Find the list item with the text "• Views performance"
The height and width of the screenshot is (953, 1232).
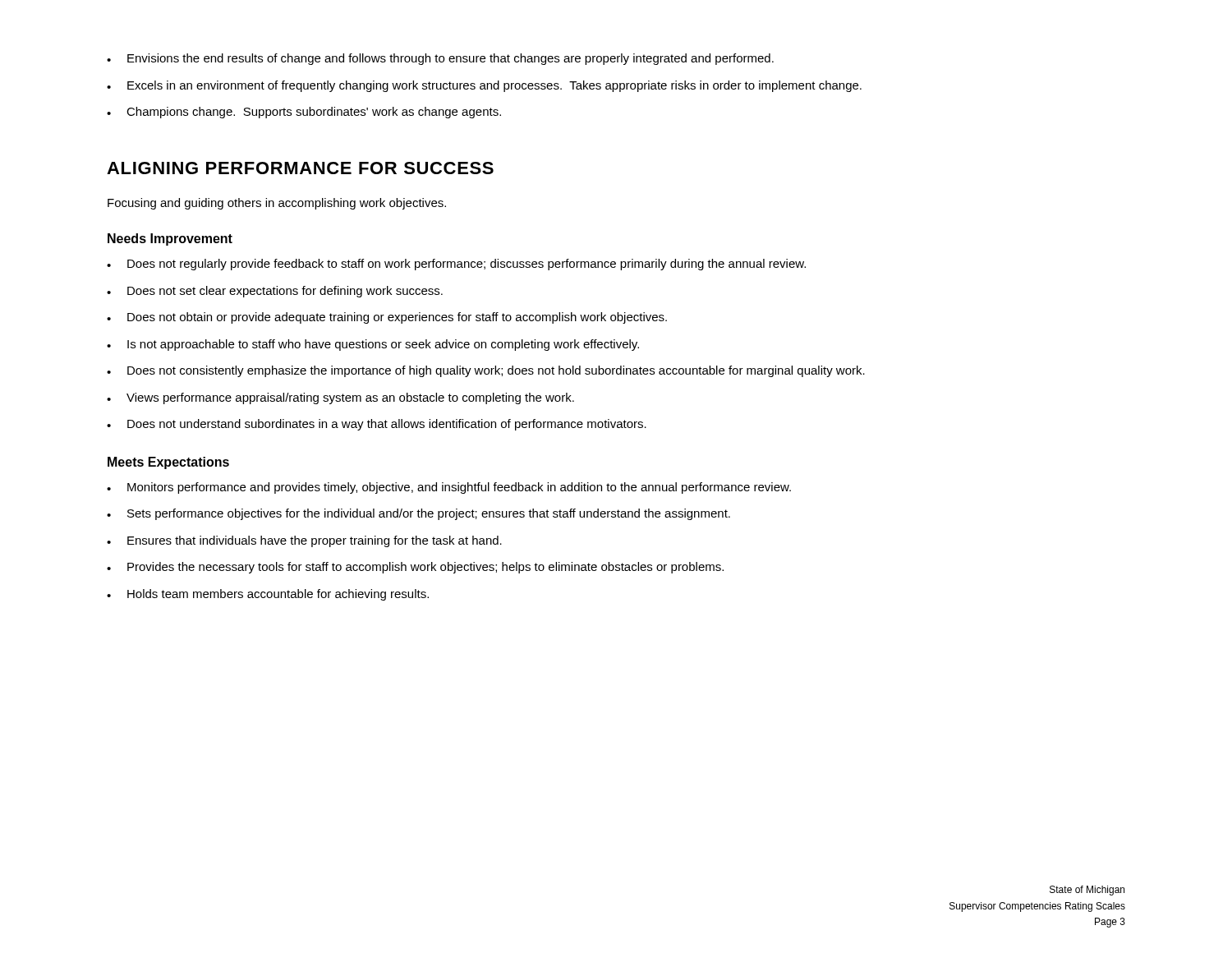pyautogui.click(x=340, y=398)
